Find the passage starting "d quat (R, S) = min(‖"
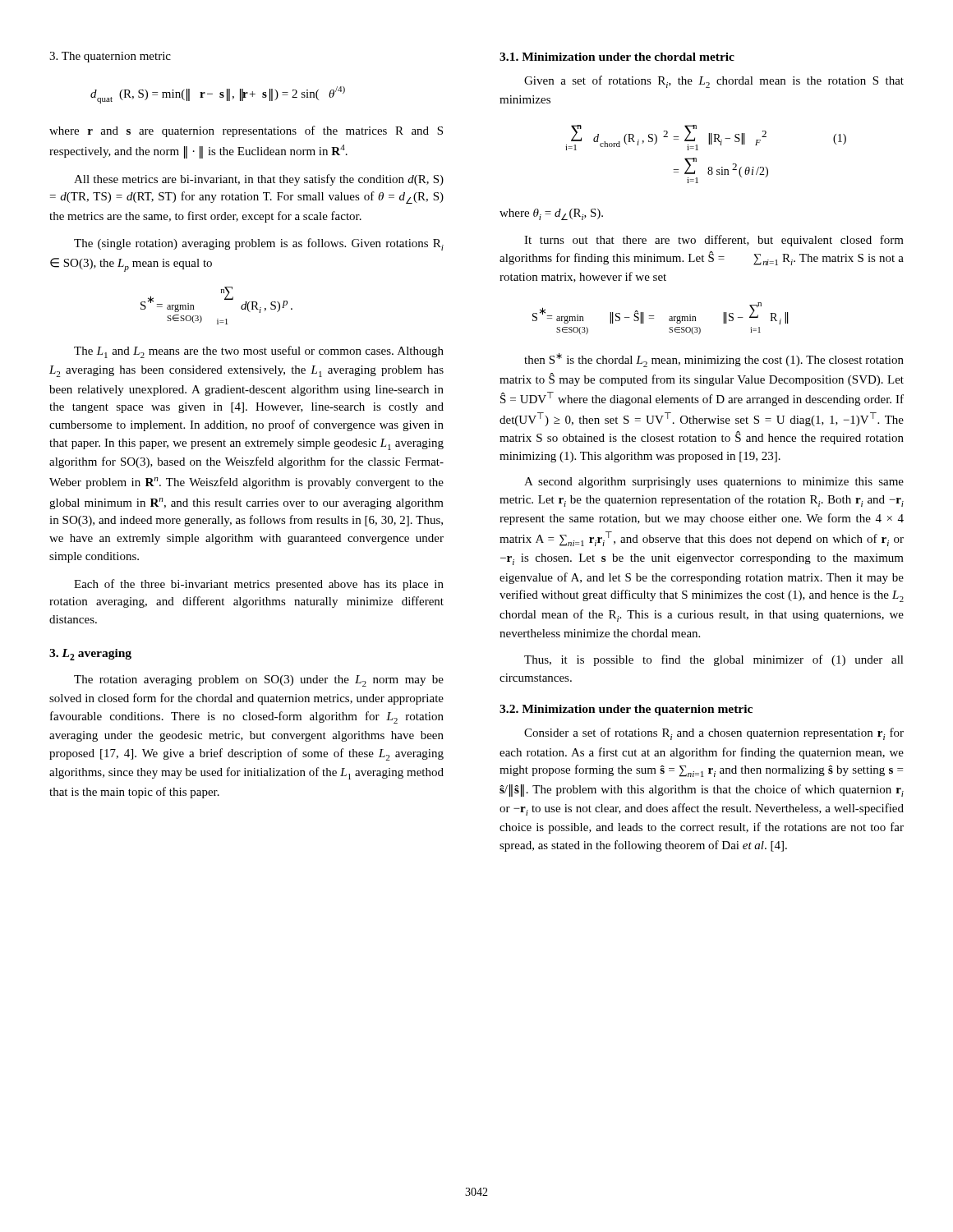 [246, 92]
